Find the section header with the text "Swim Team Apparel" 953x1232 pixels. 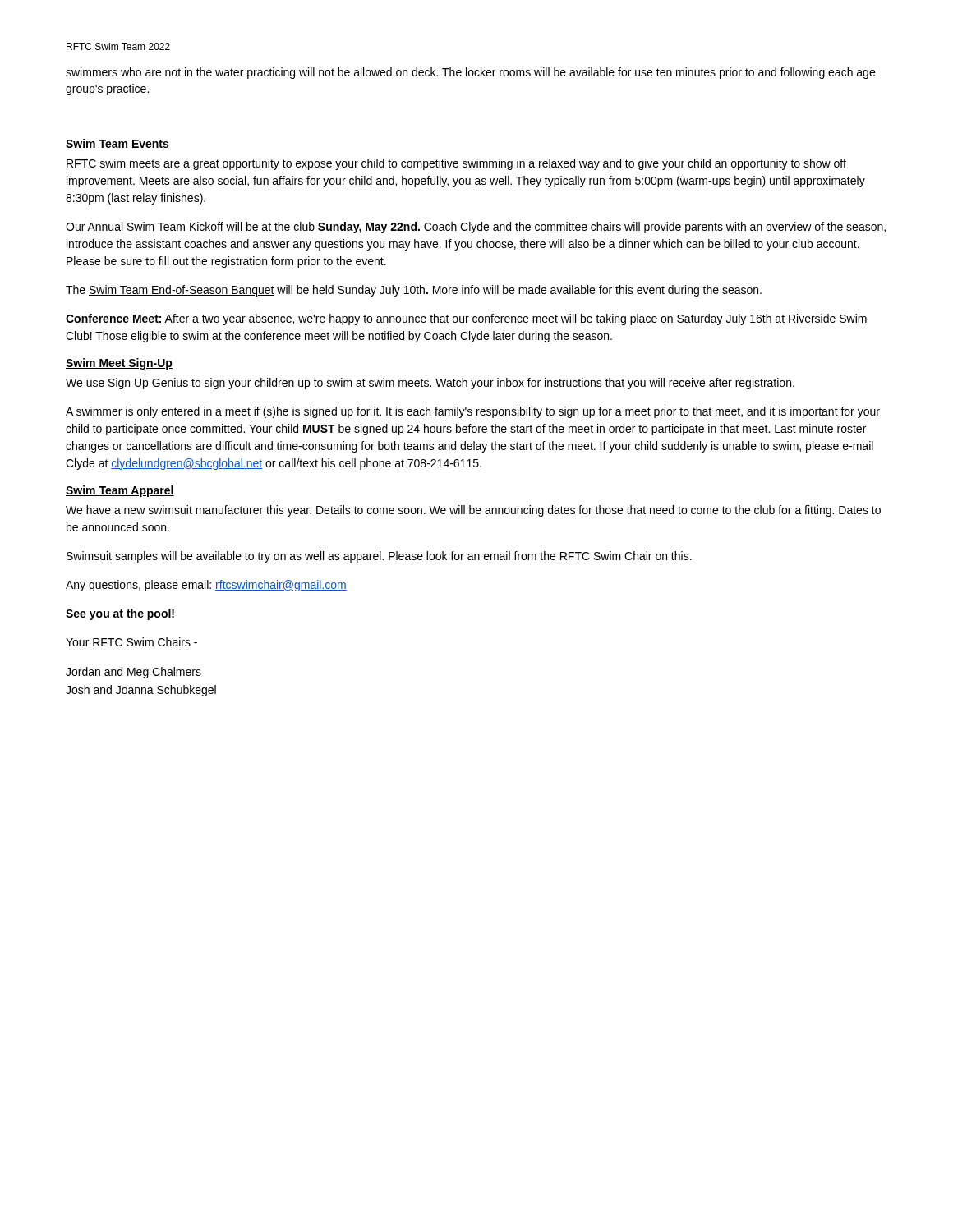pos(120,490)
